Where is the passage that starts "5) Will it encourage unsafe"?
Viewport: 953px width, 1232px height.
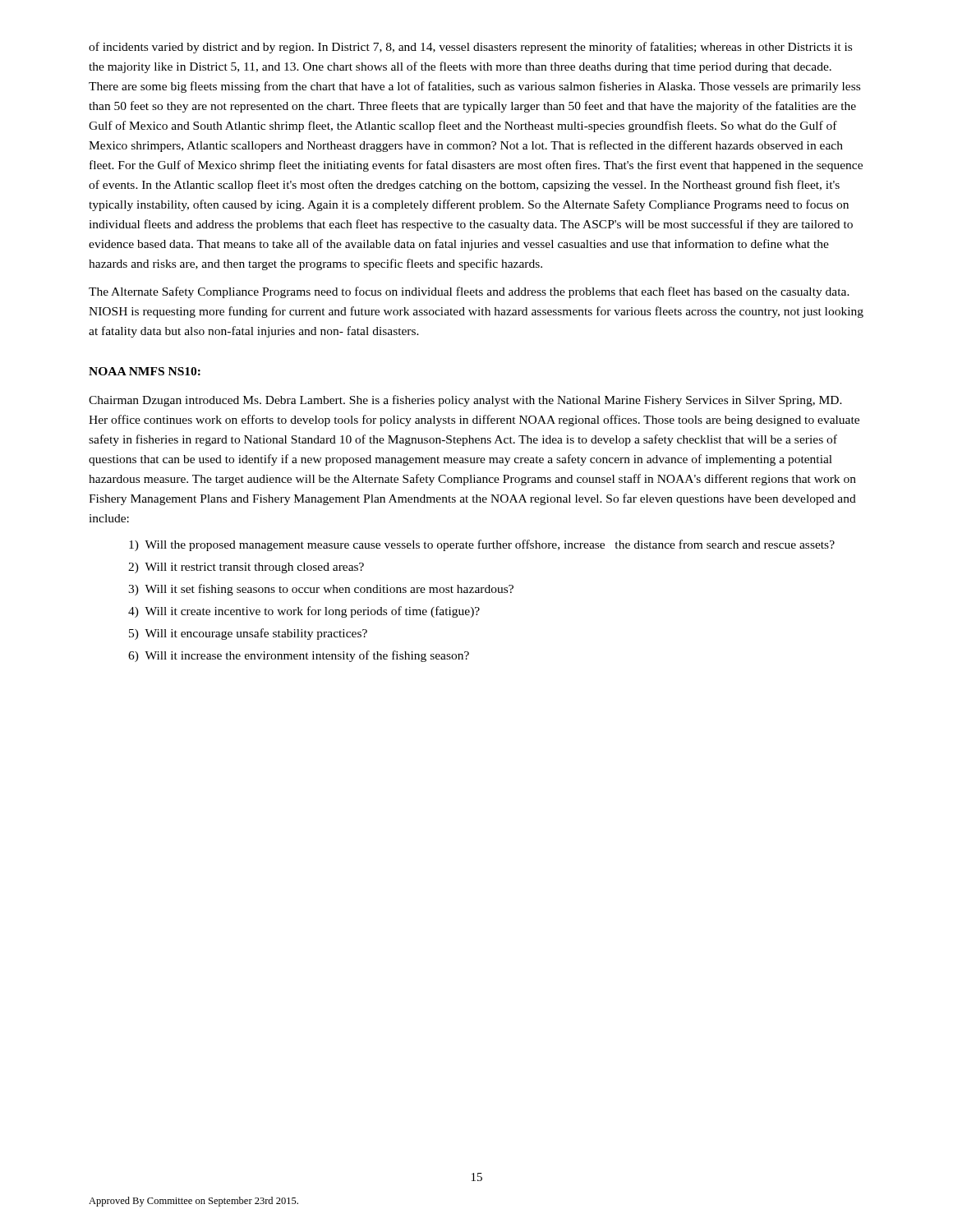248,633
